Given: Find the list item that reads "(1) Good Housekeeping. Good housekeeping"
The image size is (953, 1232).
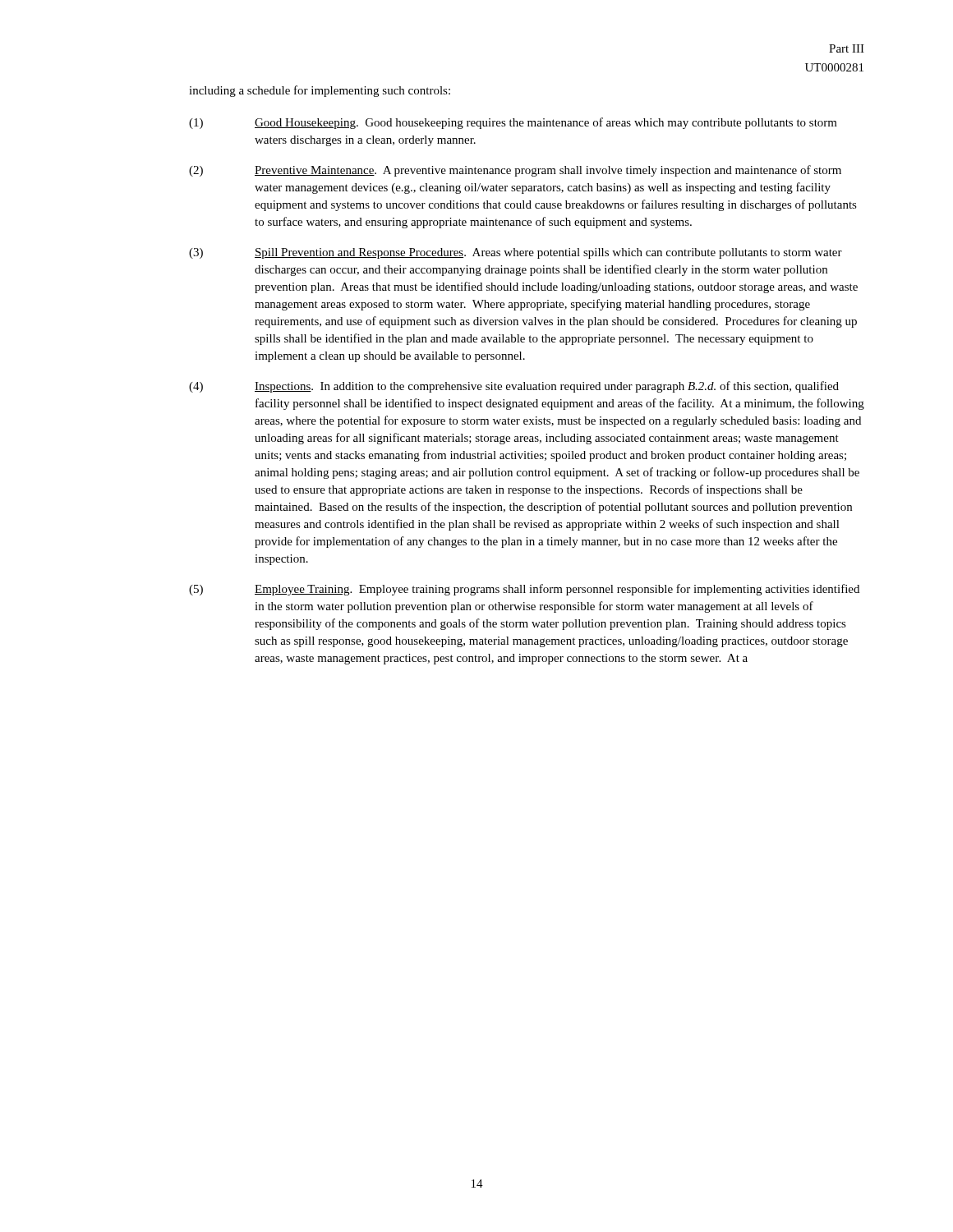Looking at the screenshot, I should [527, 131].
